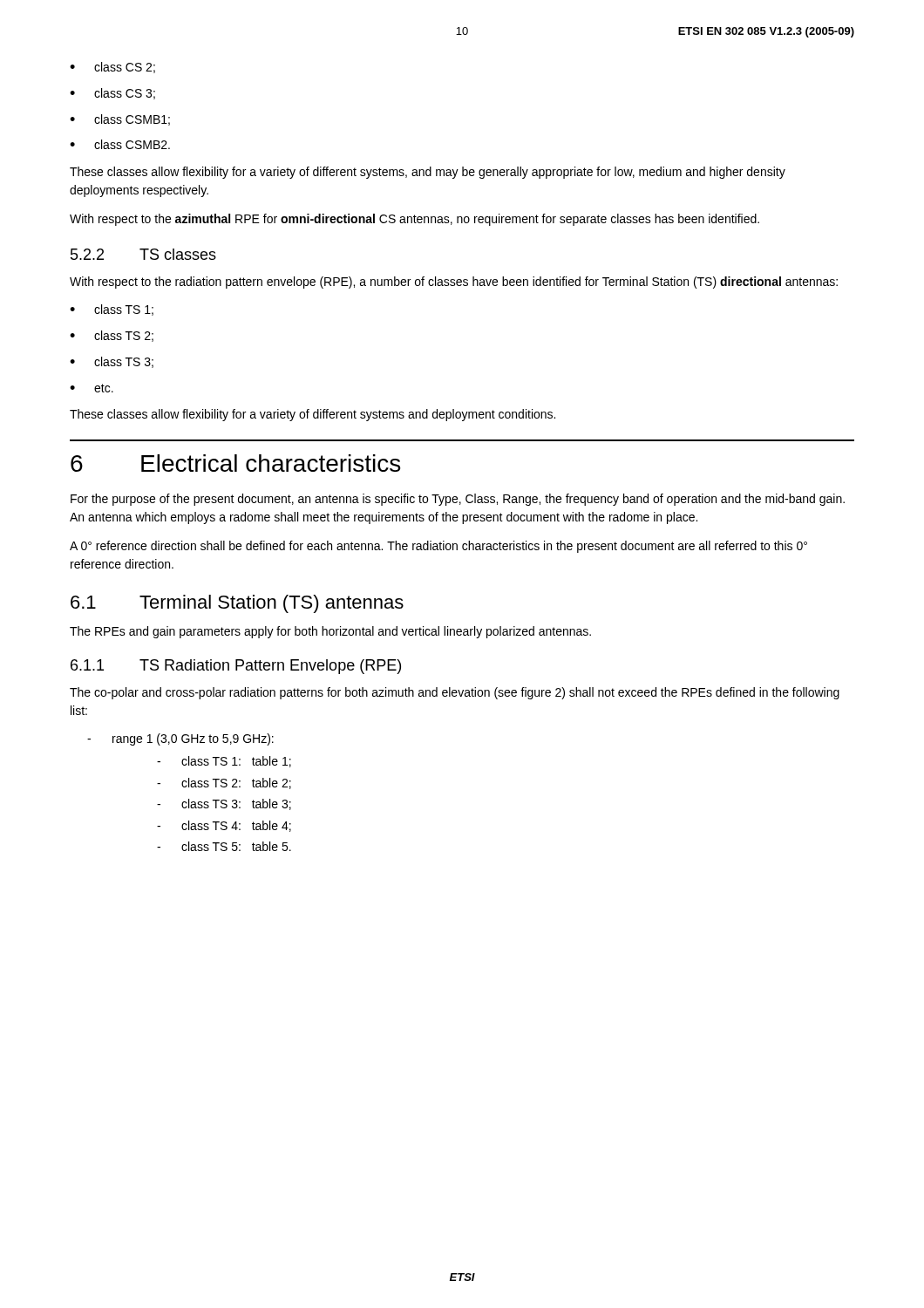The height and width of the screenshot is (1308, 924).
Task: Locate the list item with the text "• class CSMB2."
Action: pos(120,146)
